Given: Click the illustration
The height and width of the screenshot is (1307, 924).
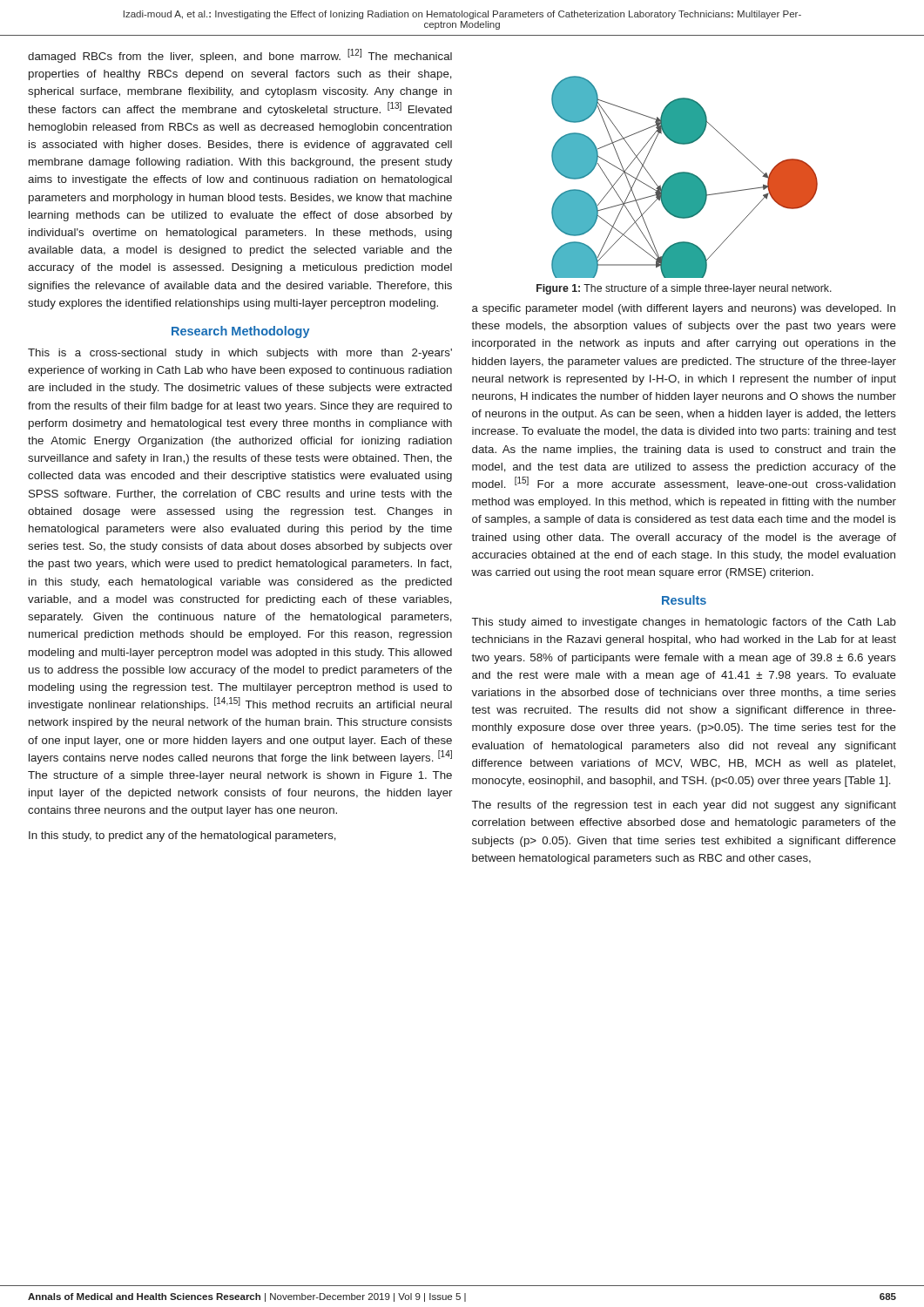Looking at the screenshot, I should click(684, 173).
